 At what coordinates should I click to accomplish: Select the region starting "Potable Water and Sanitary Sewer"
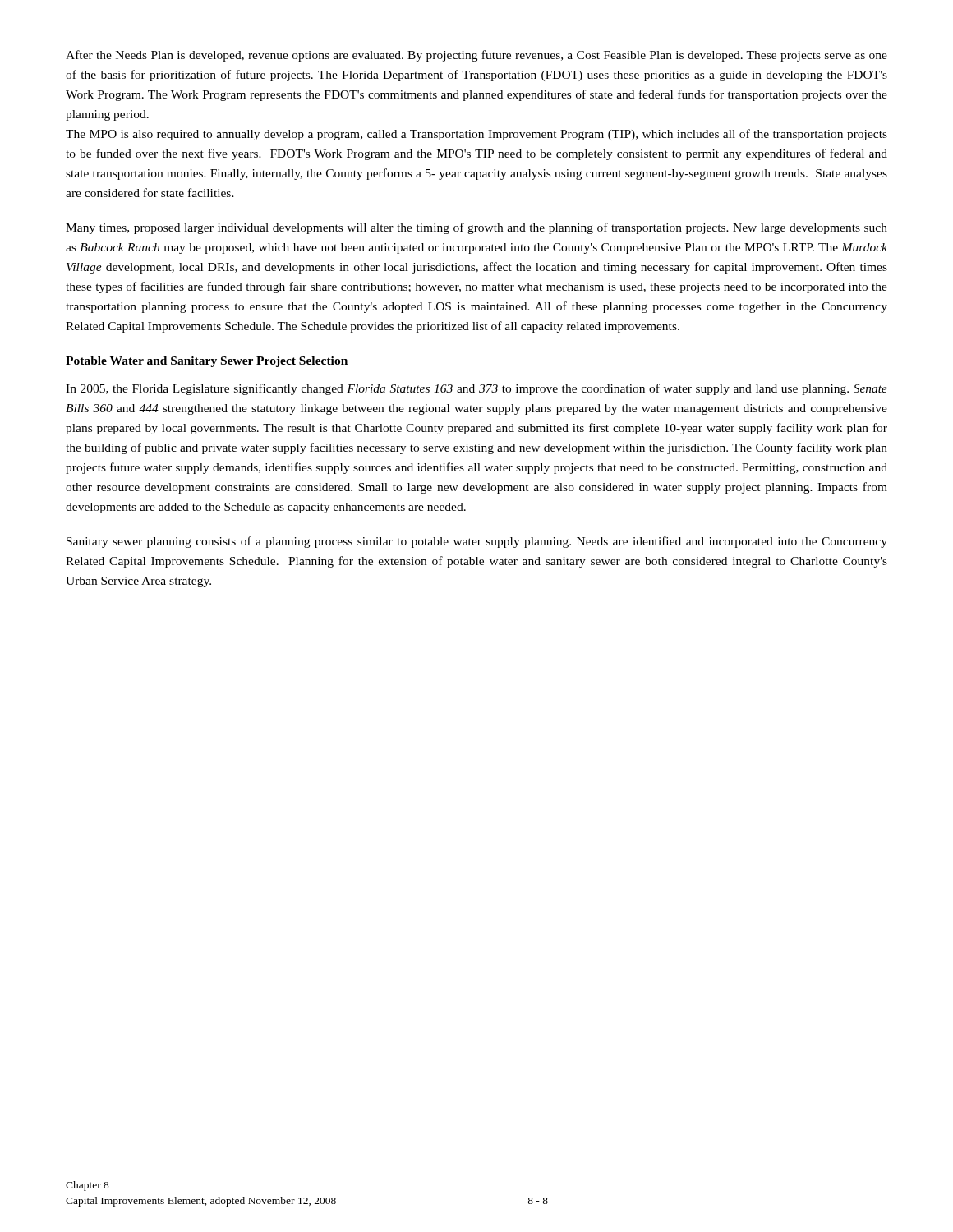207,360
